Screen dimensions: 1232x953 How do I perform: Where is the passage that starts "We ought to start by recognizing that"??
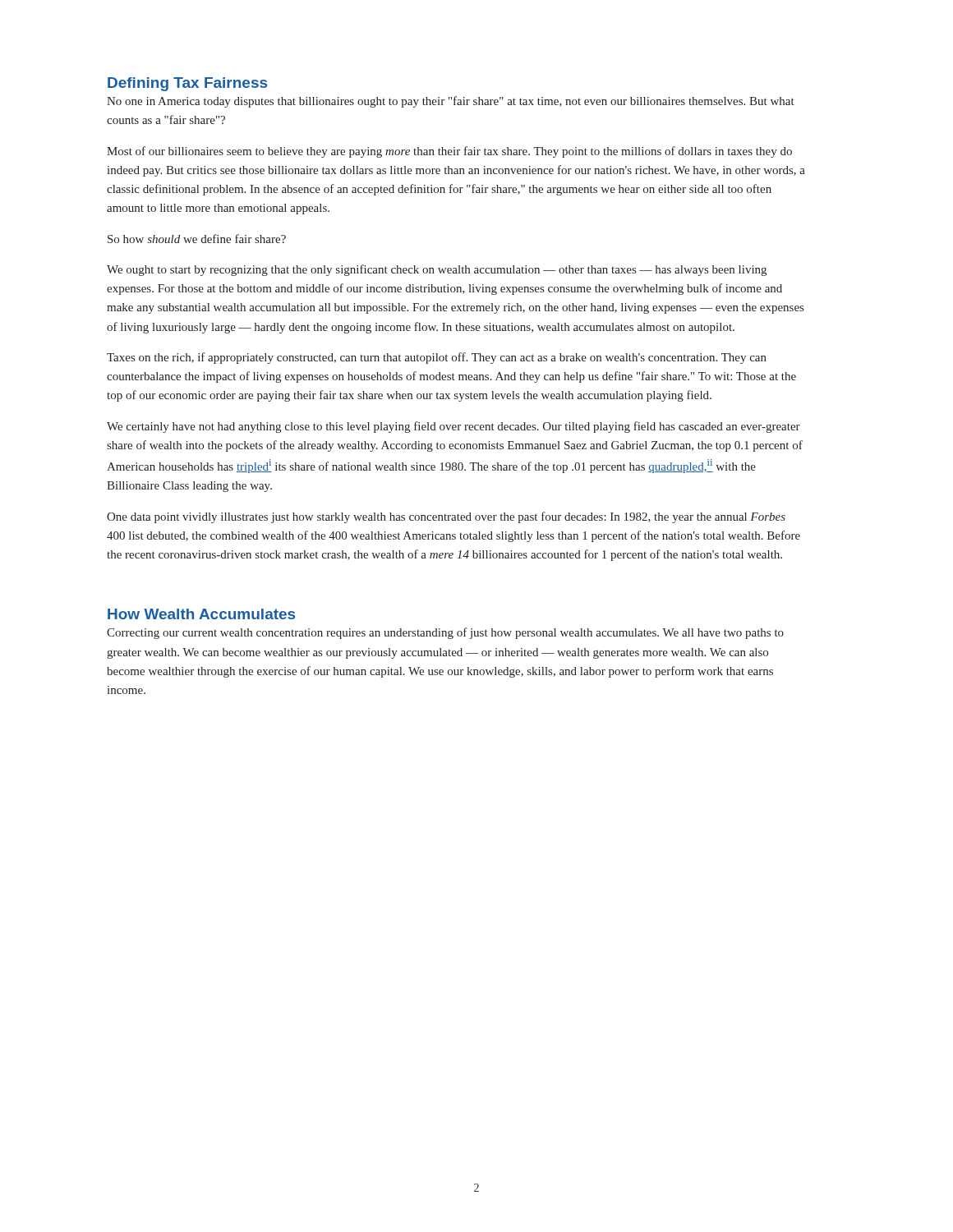pyautogui.click(x=456, y=298)
